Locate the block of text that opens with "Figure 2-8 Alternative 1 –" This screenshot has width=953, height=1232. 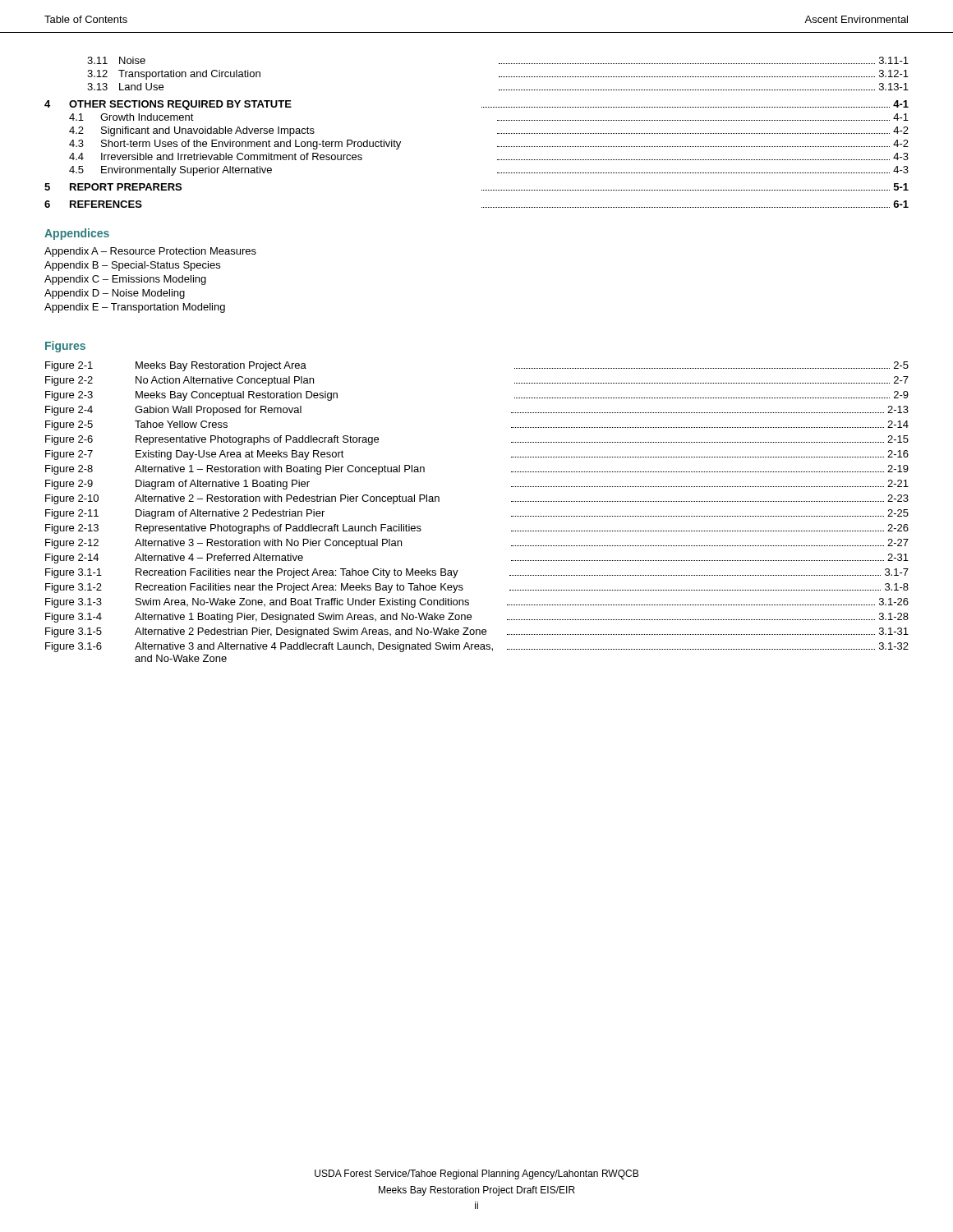pyautogui.click(x=69, y=469)
